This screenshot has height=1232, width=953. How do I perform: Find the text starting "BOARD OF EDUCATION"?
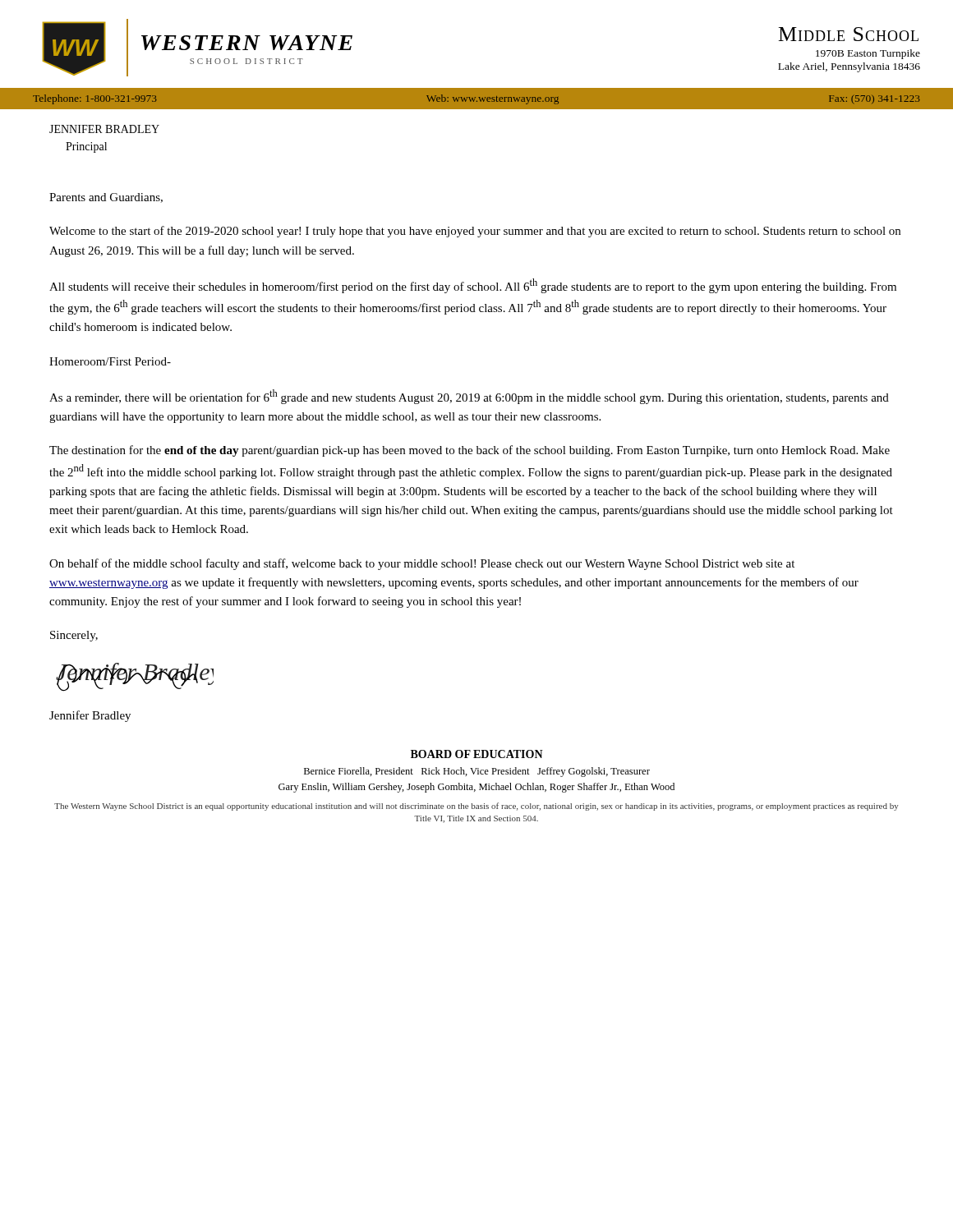[x=476, y=754]
